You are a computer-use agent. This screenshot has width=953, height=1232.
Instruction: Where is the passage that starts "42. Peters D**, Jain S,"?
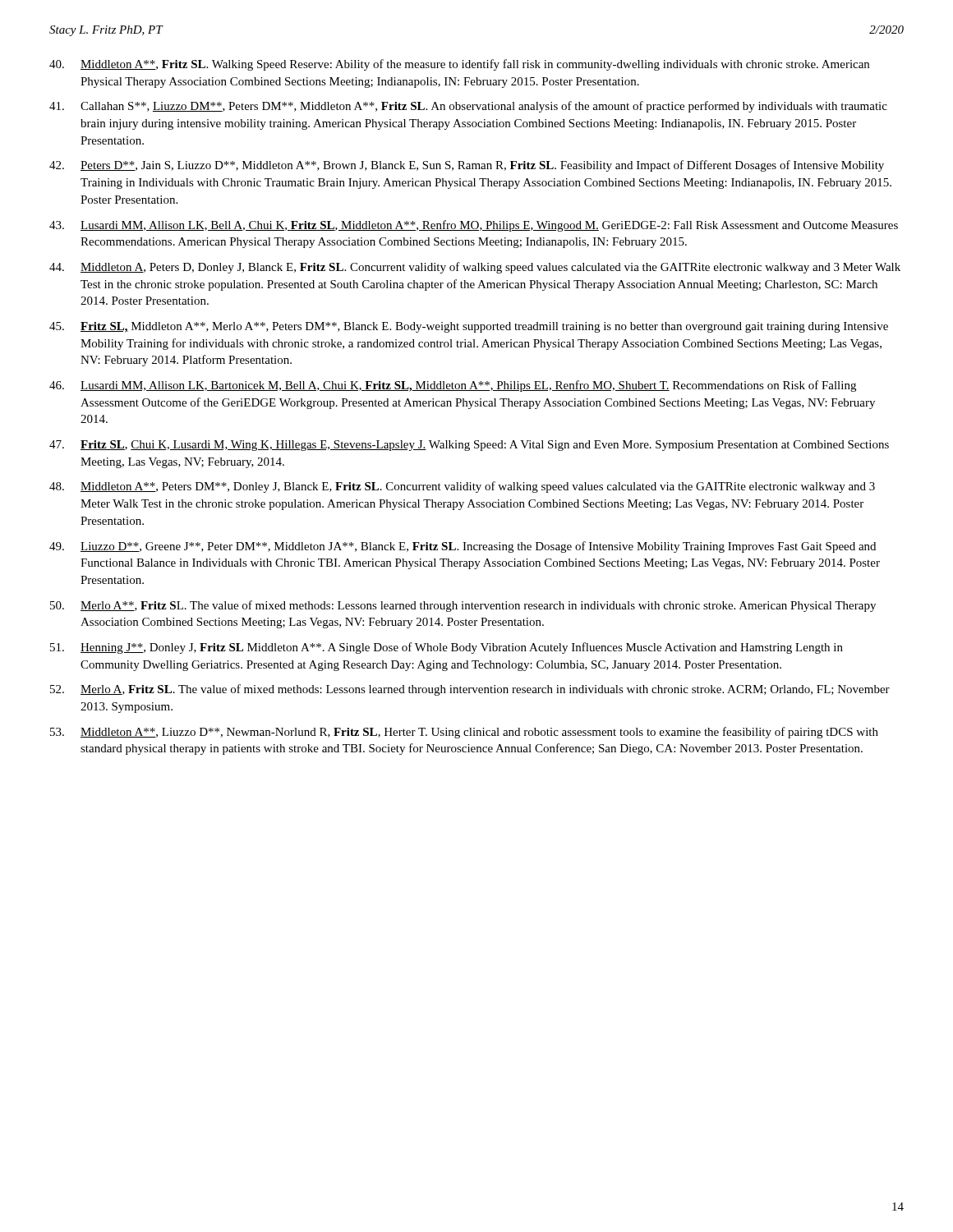pyautogui.click(x=476, y=183)
